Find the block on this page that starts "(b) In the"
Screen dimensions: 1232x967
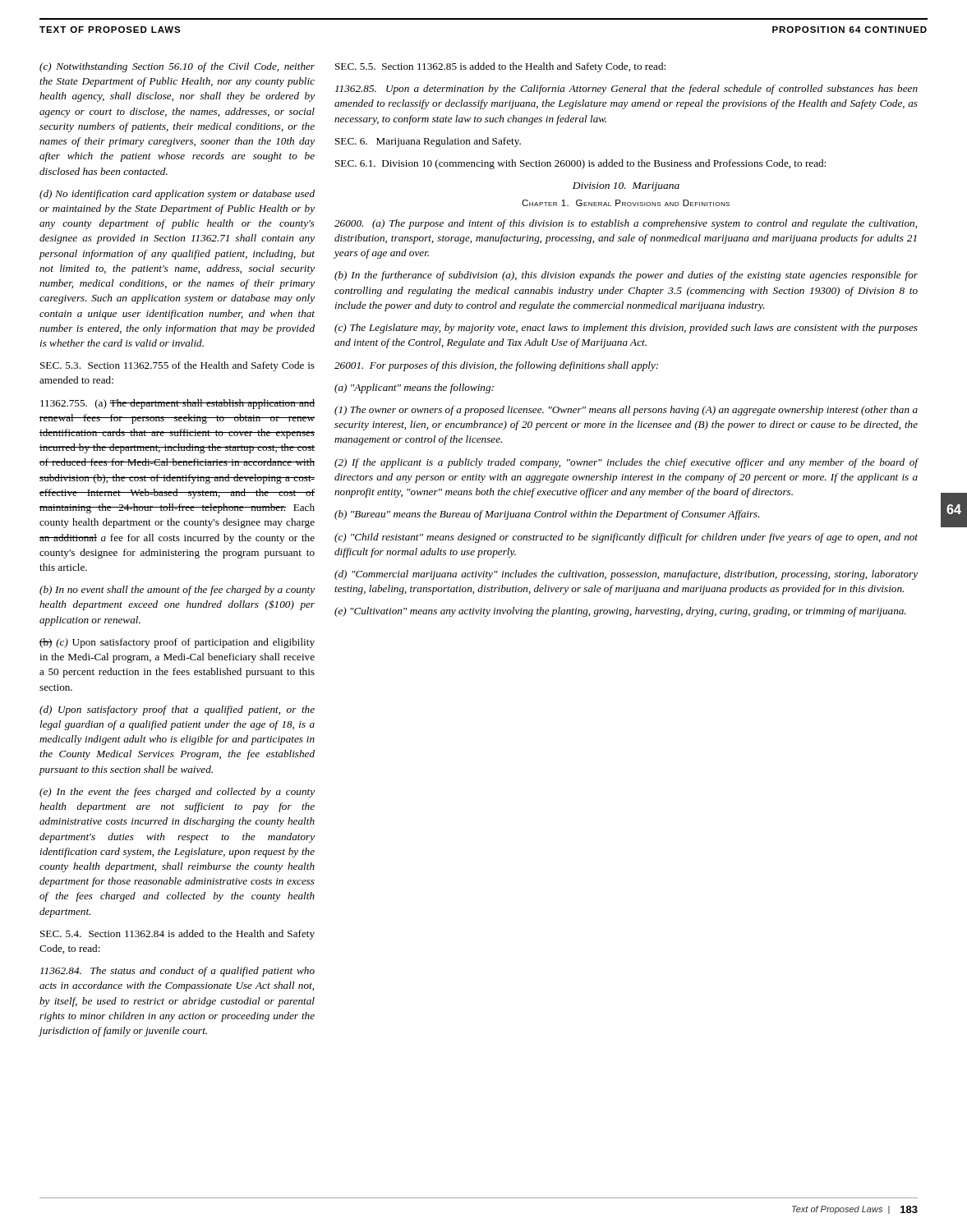(x=626, y=290)
